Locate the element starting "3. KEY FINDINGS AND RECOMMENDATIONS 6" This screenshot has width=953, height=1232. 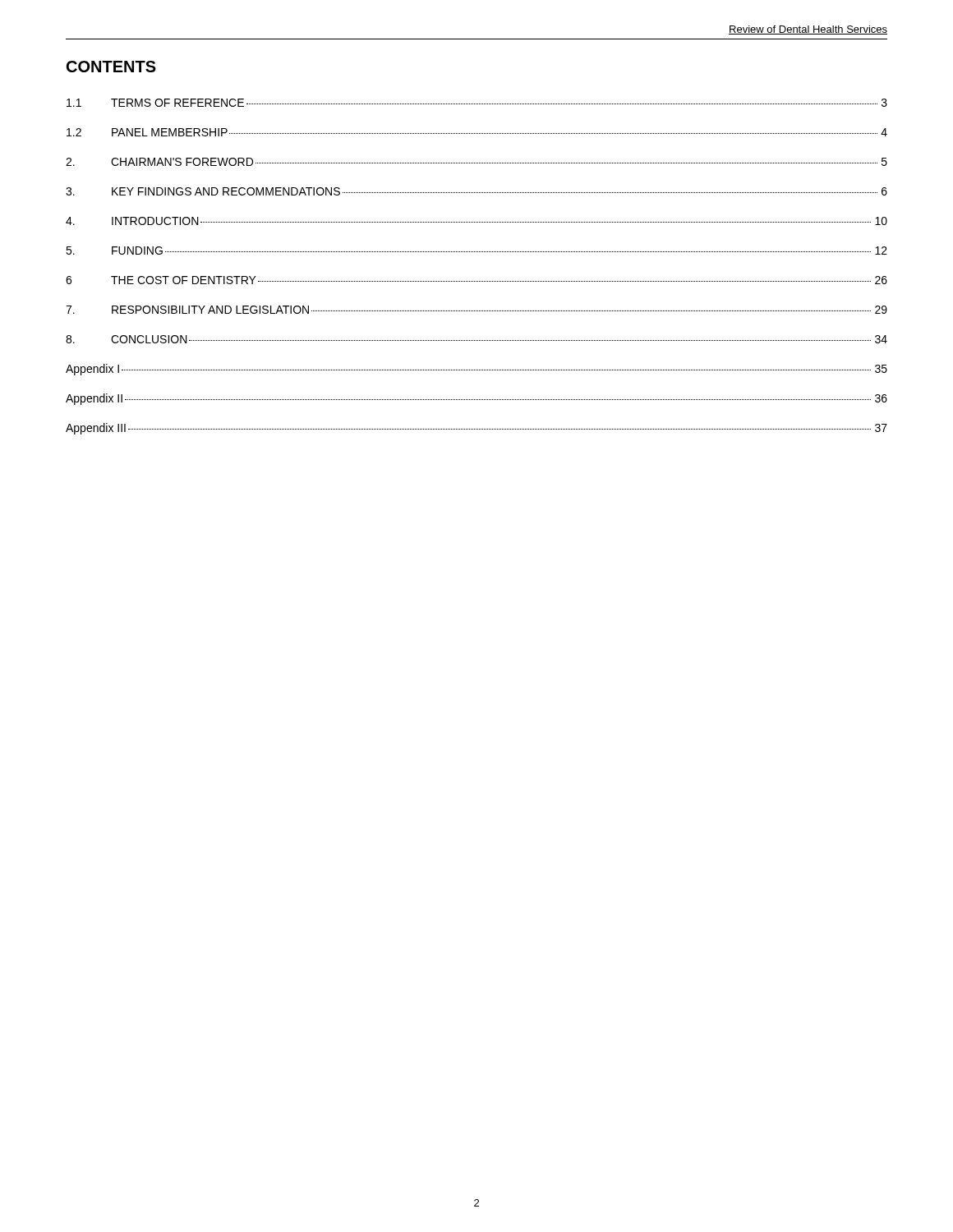[x=476, y=191]
